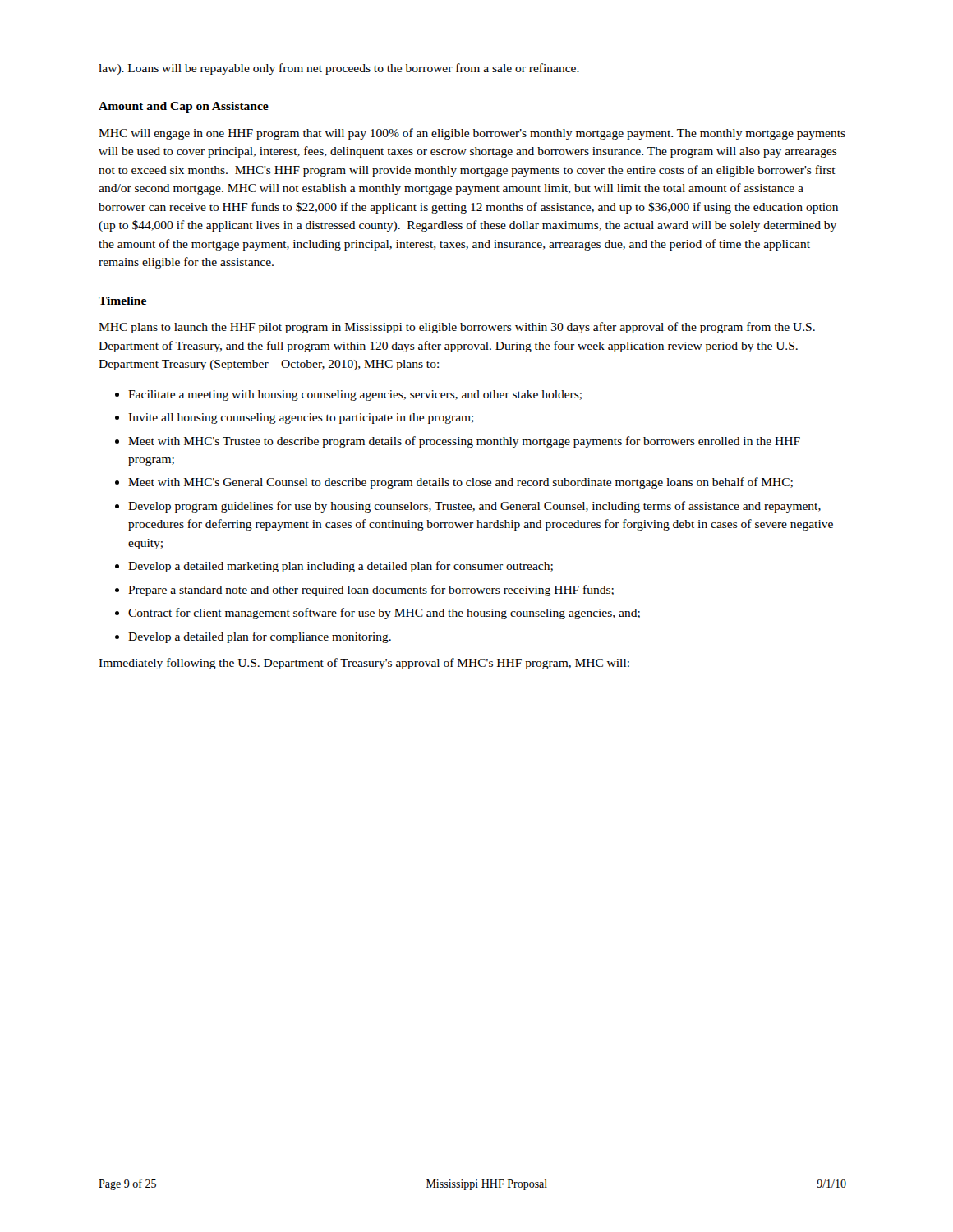Select the text block starting "Prepare a standard"

point(371,589)
